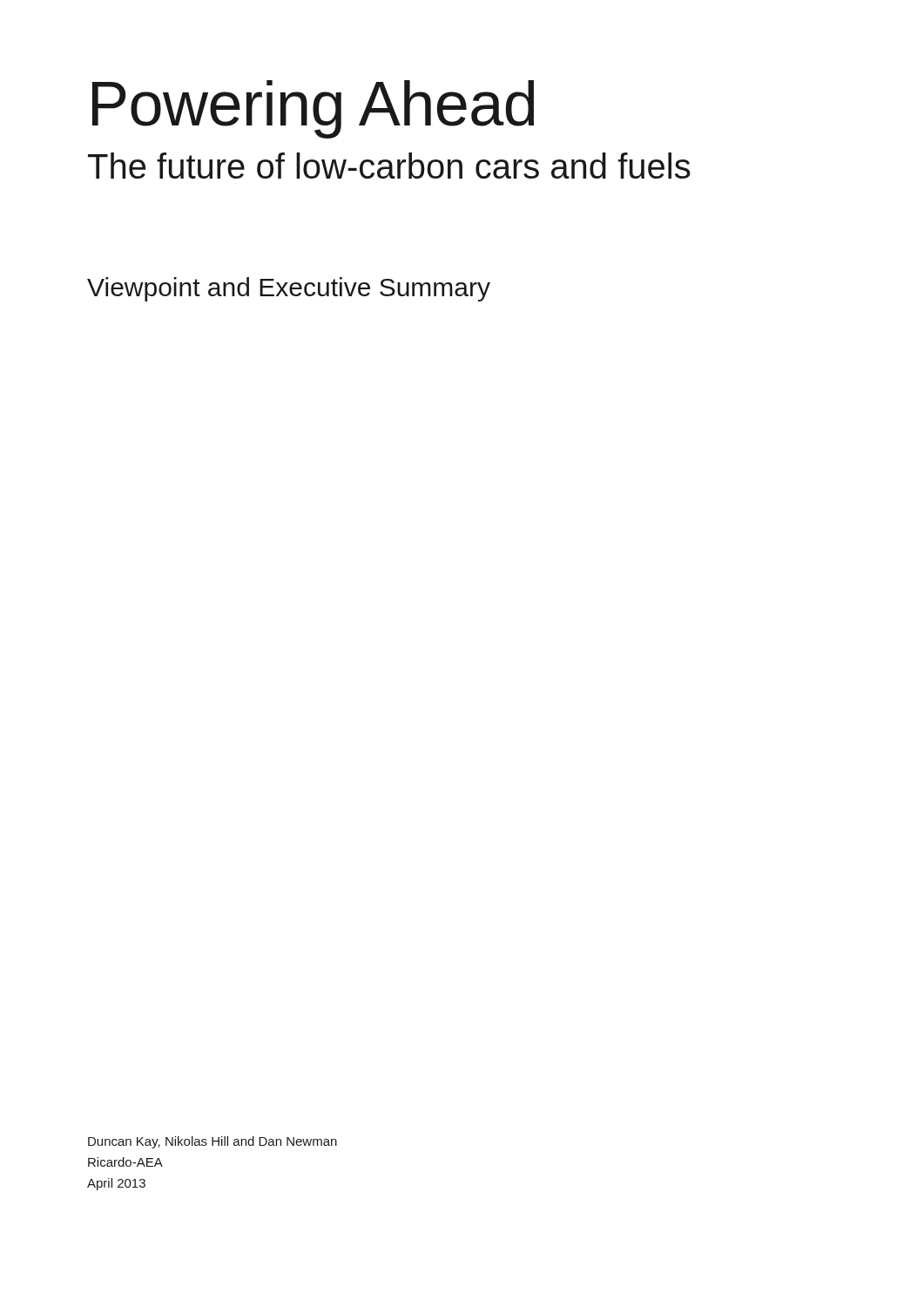Find the section header containing "Viewpoint and Executive Summary"

point(289,287)
